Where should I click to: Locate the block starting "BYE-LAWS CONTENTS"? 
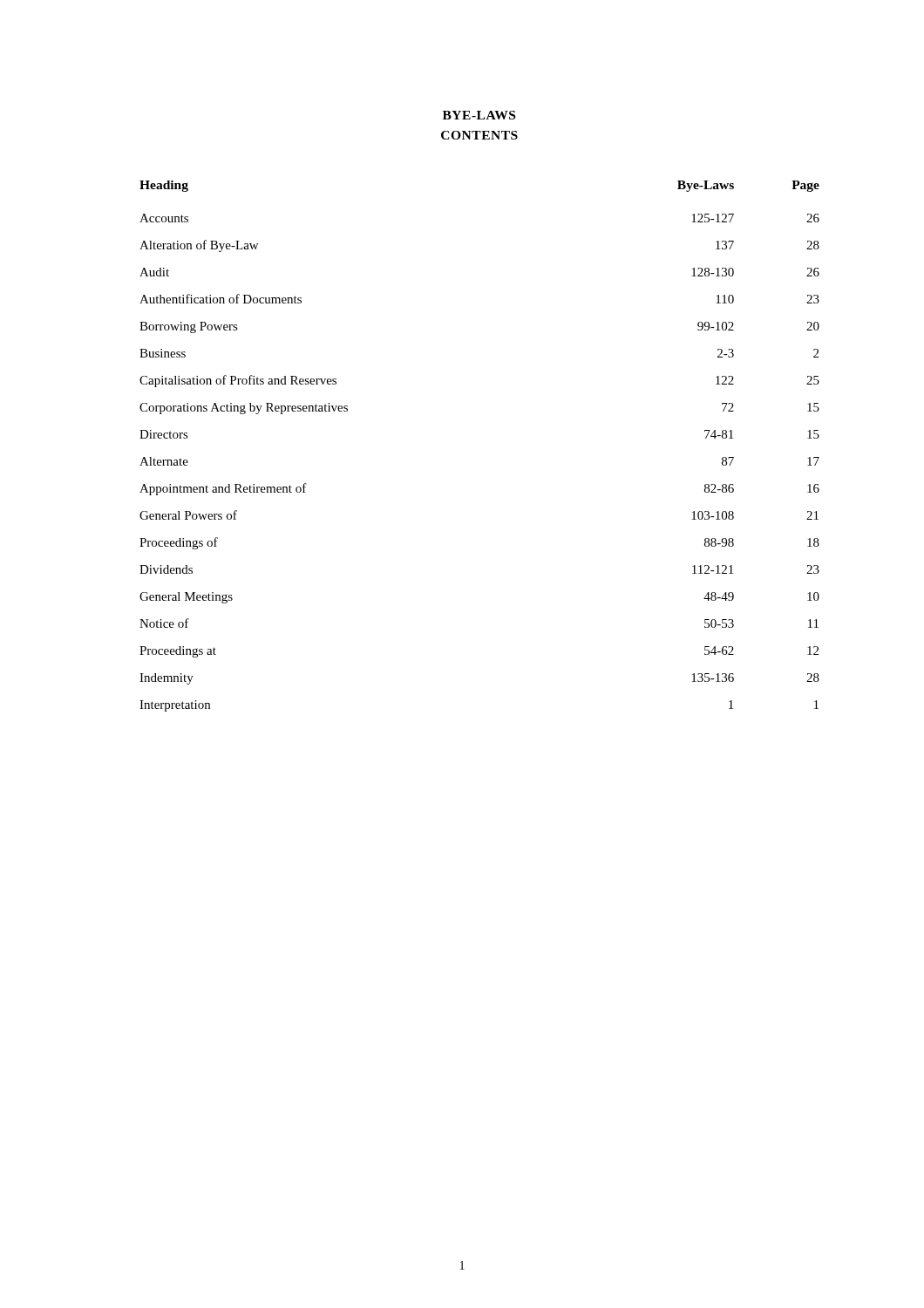point(479,125)
